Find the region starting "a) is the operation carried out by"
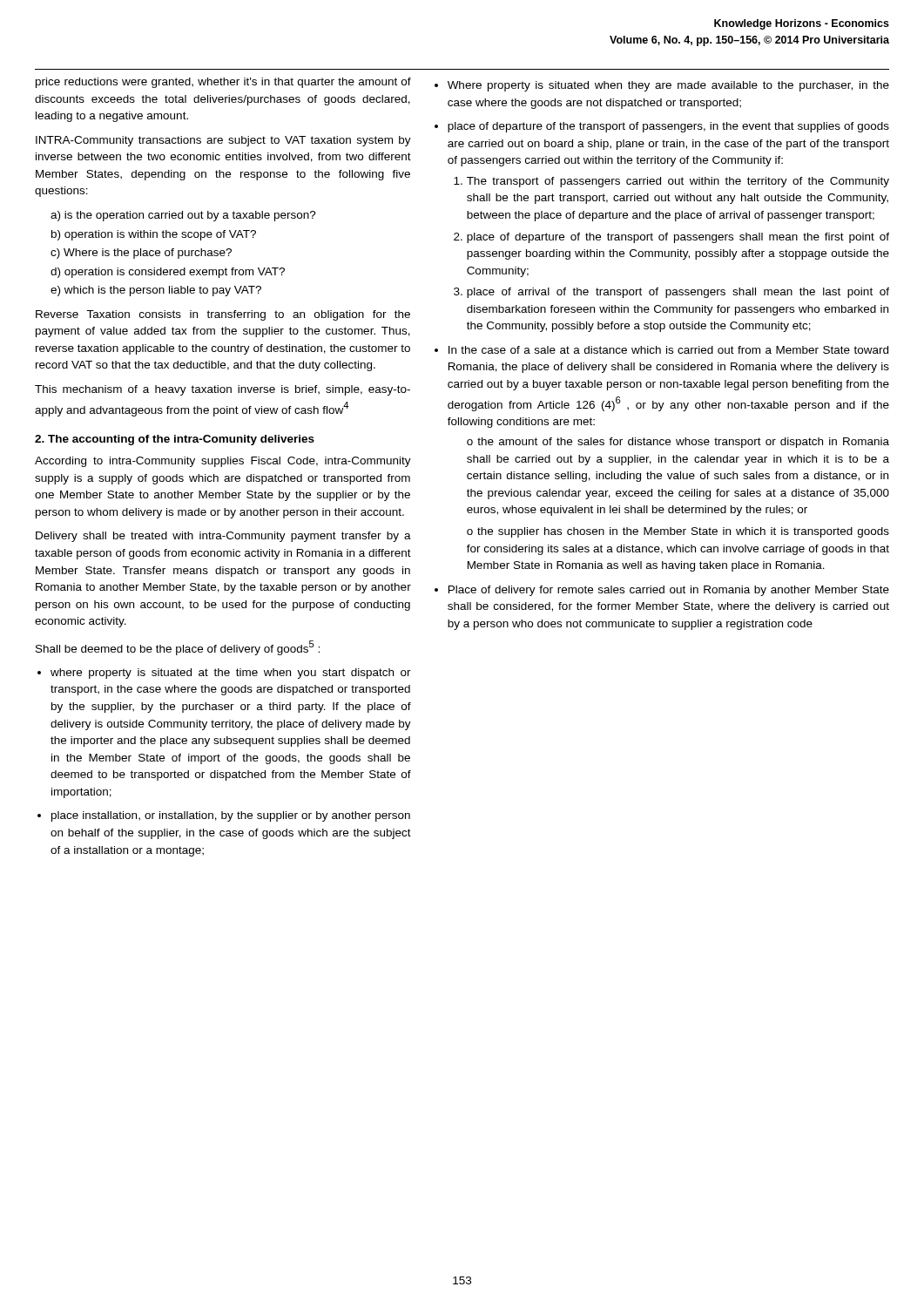Viewport: 924px width, 1307px height. [x=183, y=215]
